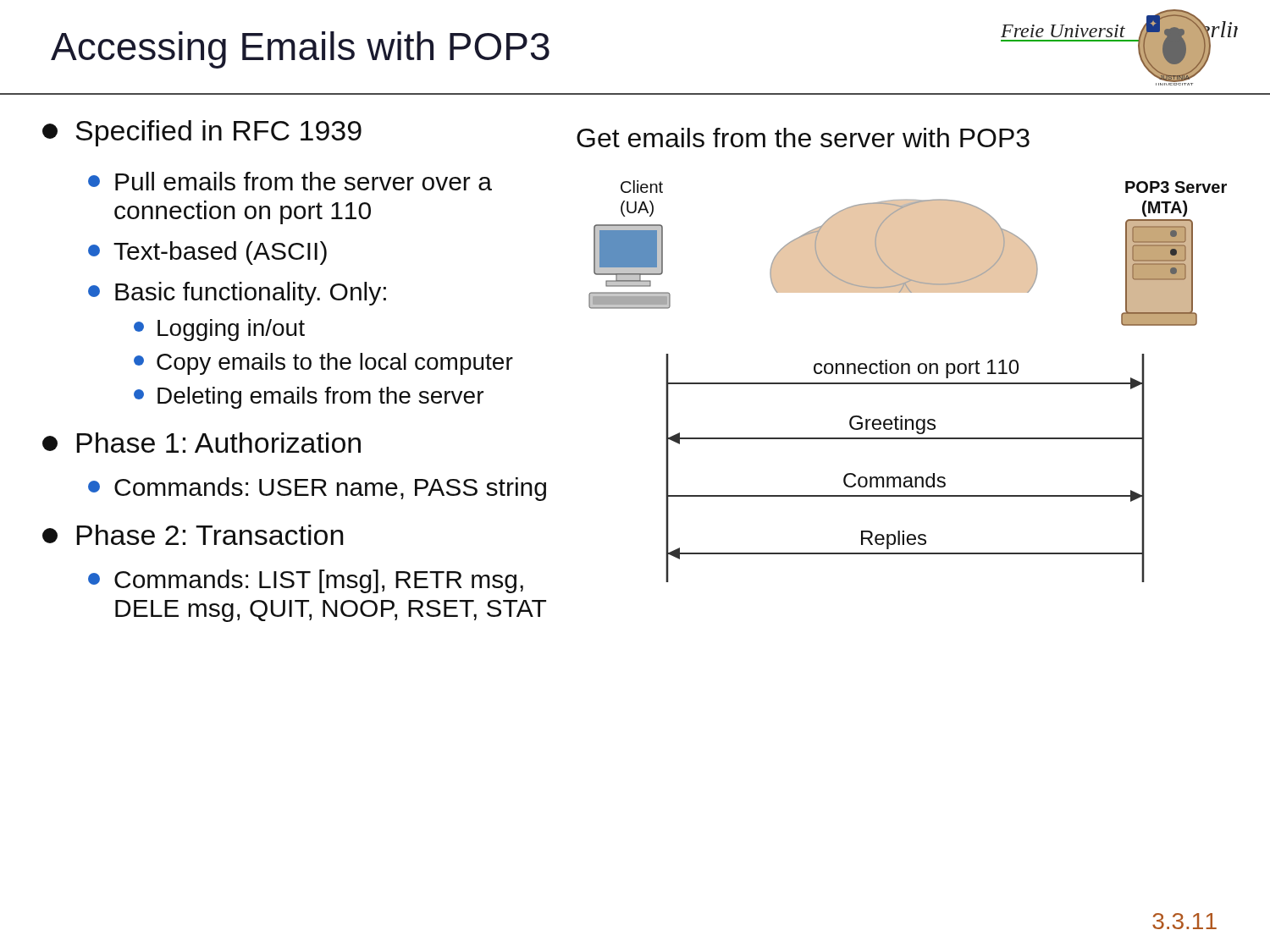Image resolution: width=1270 pixels, height=952 pixels.
Task: Select the list item that reads "Commands: USER name, PASS string"
Action: click(318, 487)
